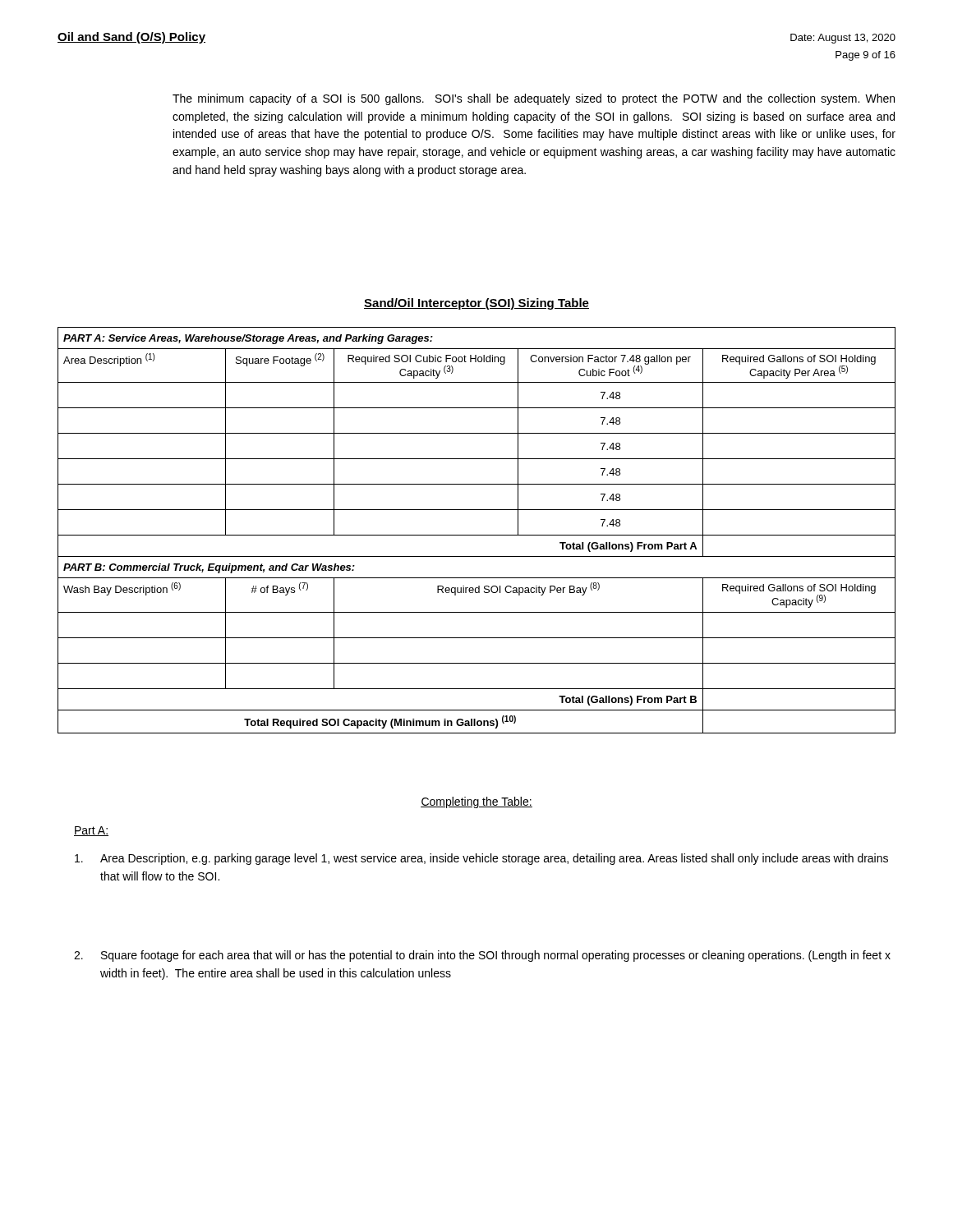Navigate to the block starting "The minimum capacity of a SOI is"
Image resolution: width=953 pixels, height=1232 pixels.
534,134
